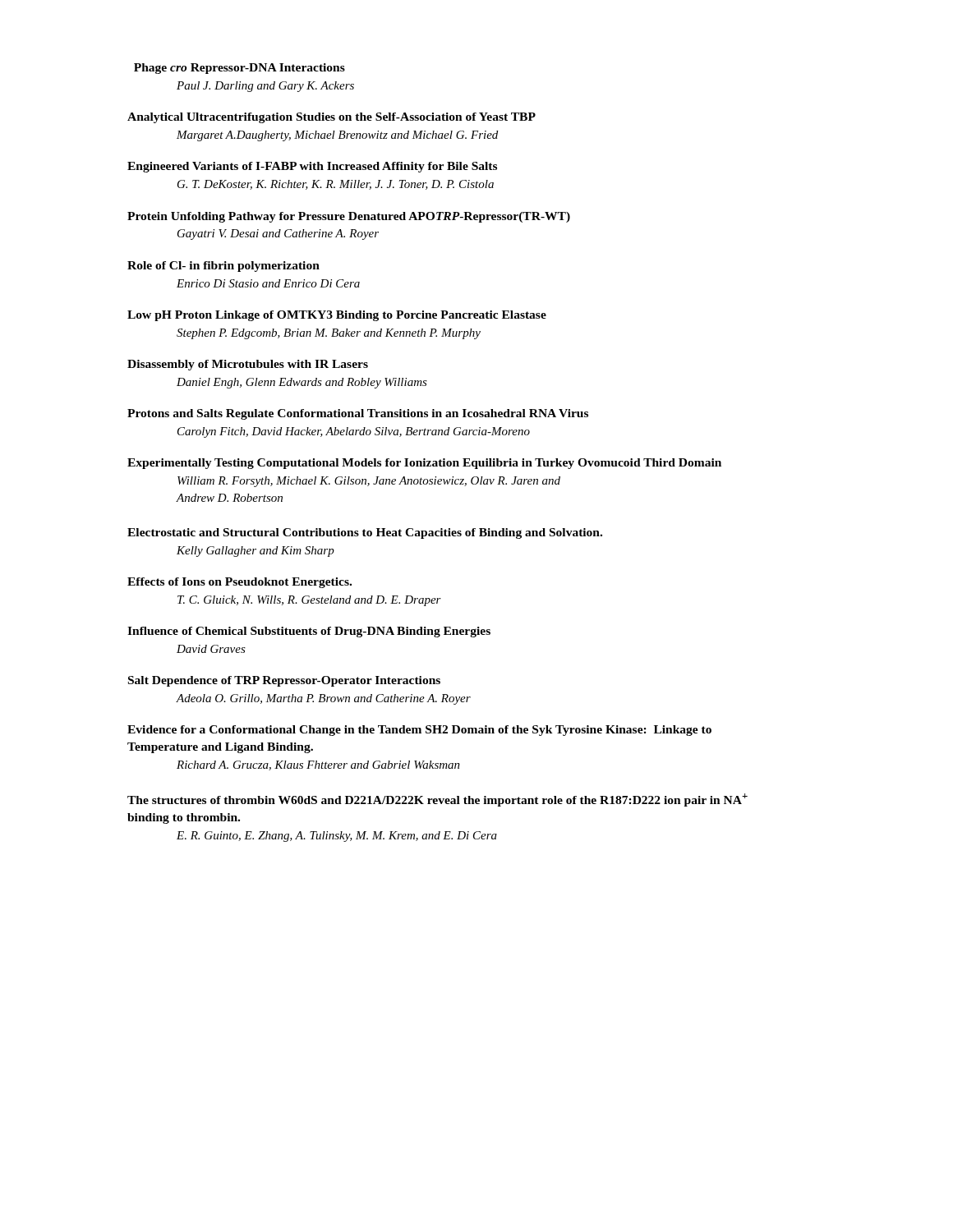The width and height of the screenshot is (953, 1232).
Task: Click on the region starting "Protein Unfolding Pathway for"
Action: click(x=448, y=225)
